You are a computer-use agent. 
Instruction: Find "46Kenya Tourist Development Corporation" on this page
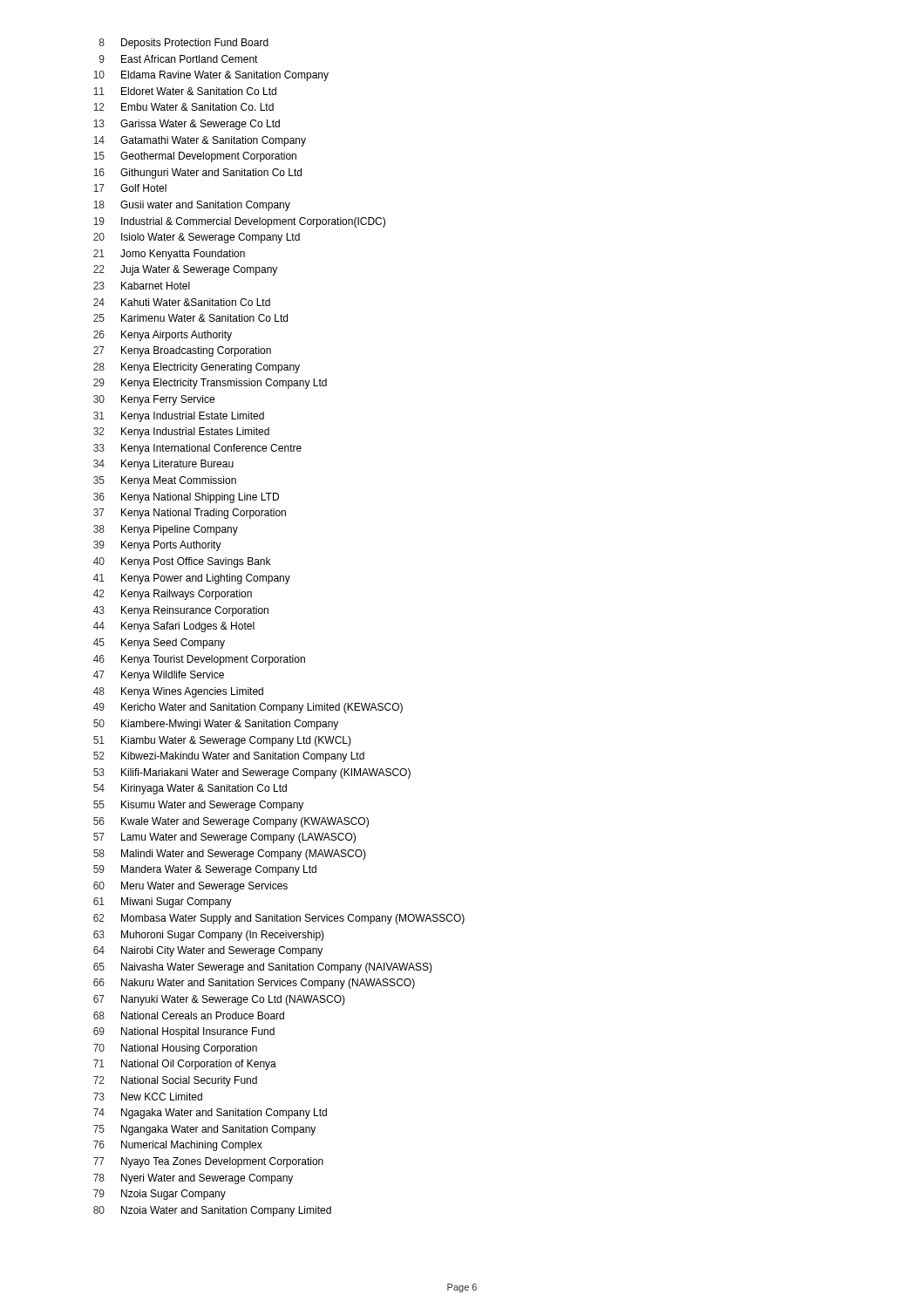tap(199, 660)
